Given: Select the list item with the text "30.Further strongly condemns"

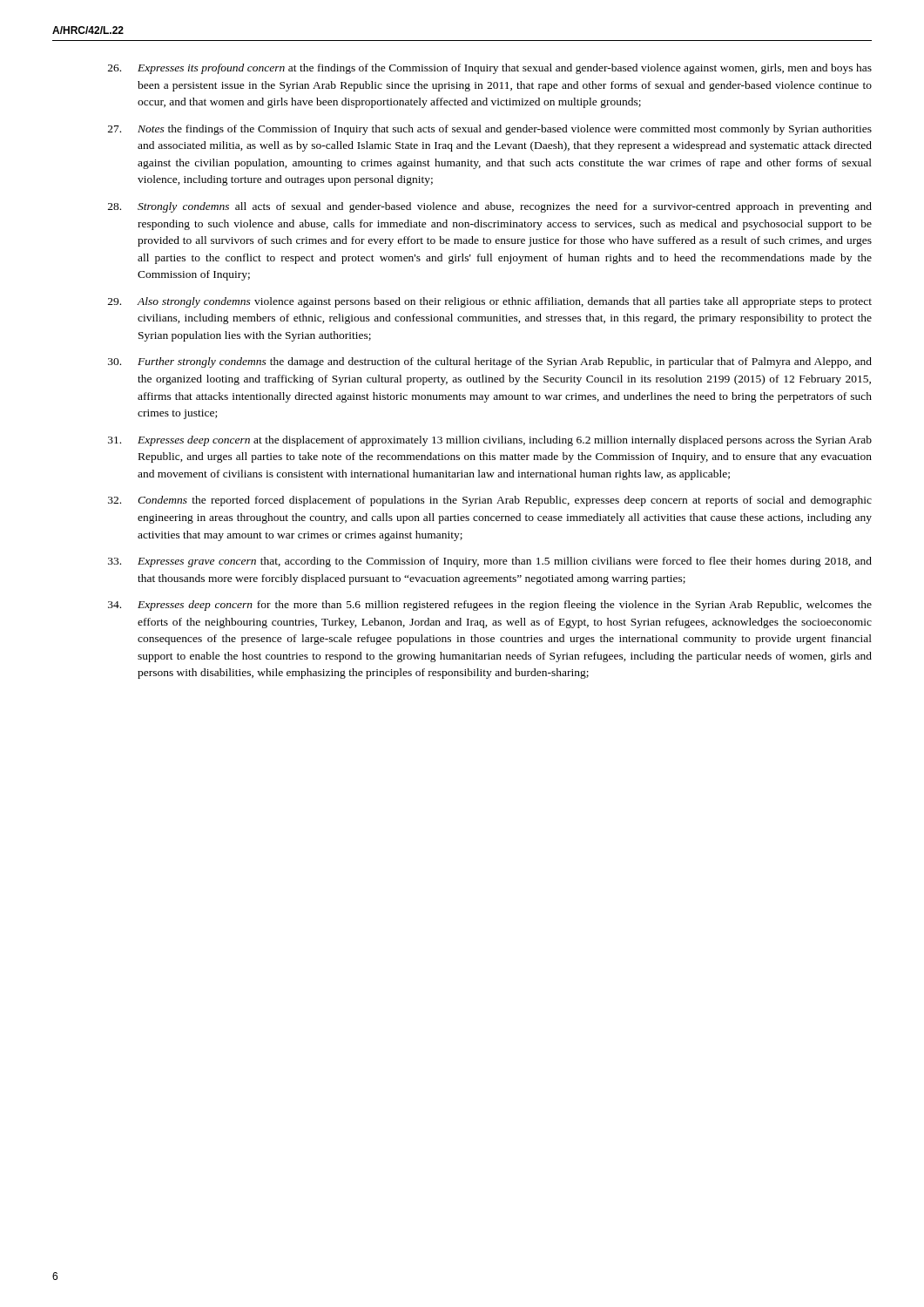Looking at the screenshot, I should (462, 387).
